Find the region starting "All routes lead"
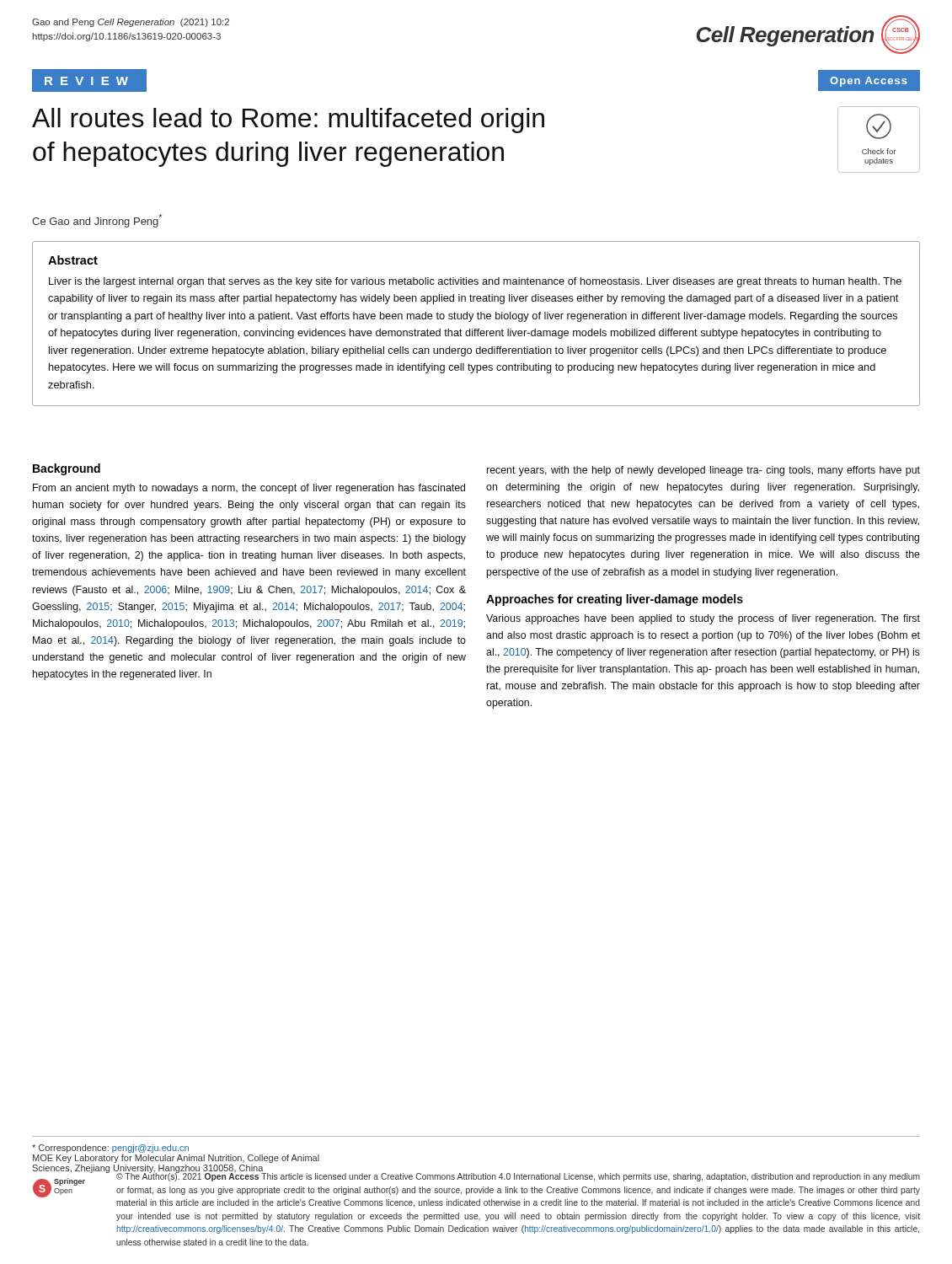952x1264 pixels. coord(289,135)
